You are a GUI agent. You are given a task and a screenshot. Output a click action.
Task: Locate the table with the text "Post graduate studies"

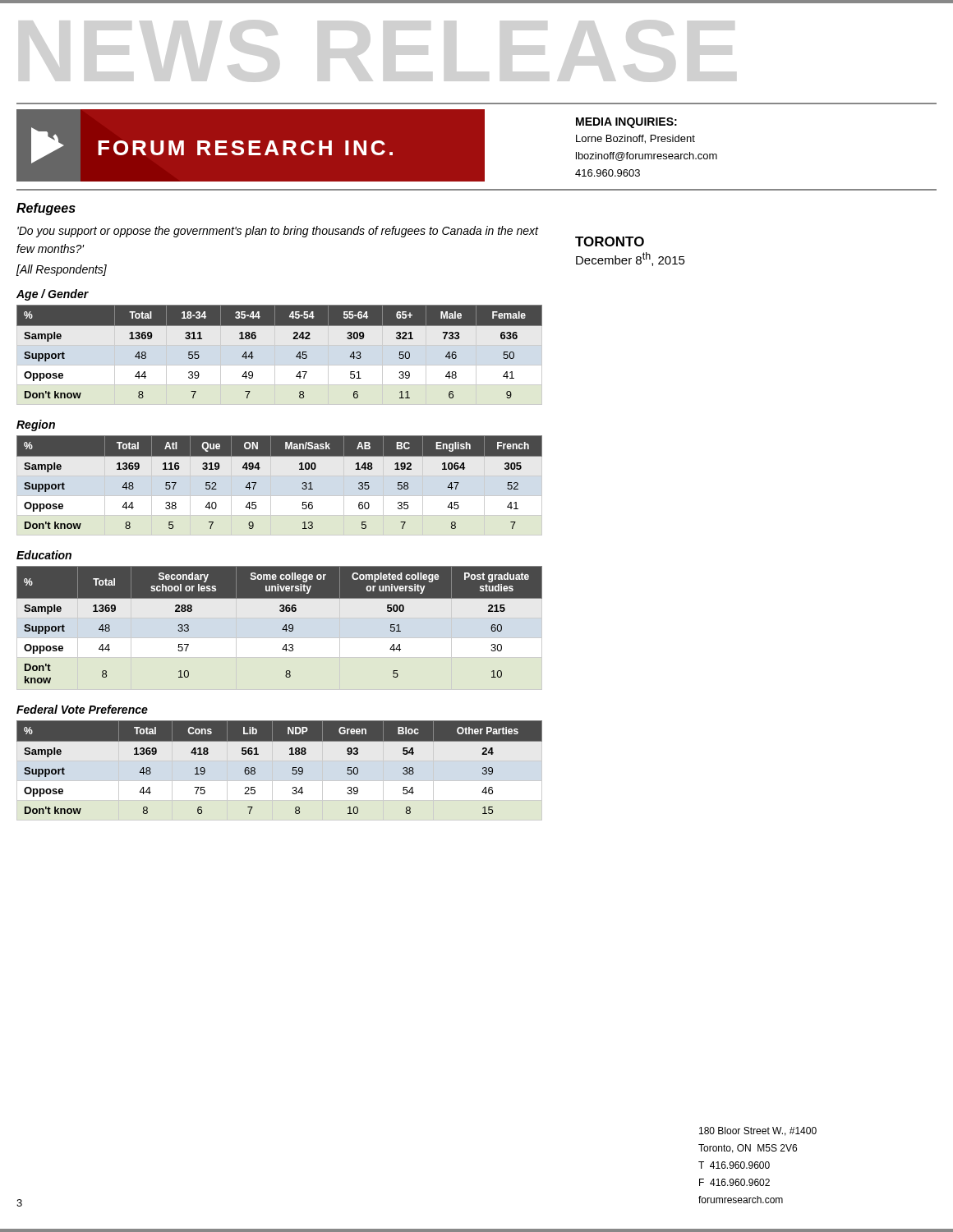coord(283,628)
